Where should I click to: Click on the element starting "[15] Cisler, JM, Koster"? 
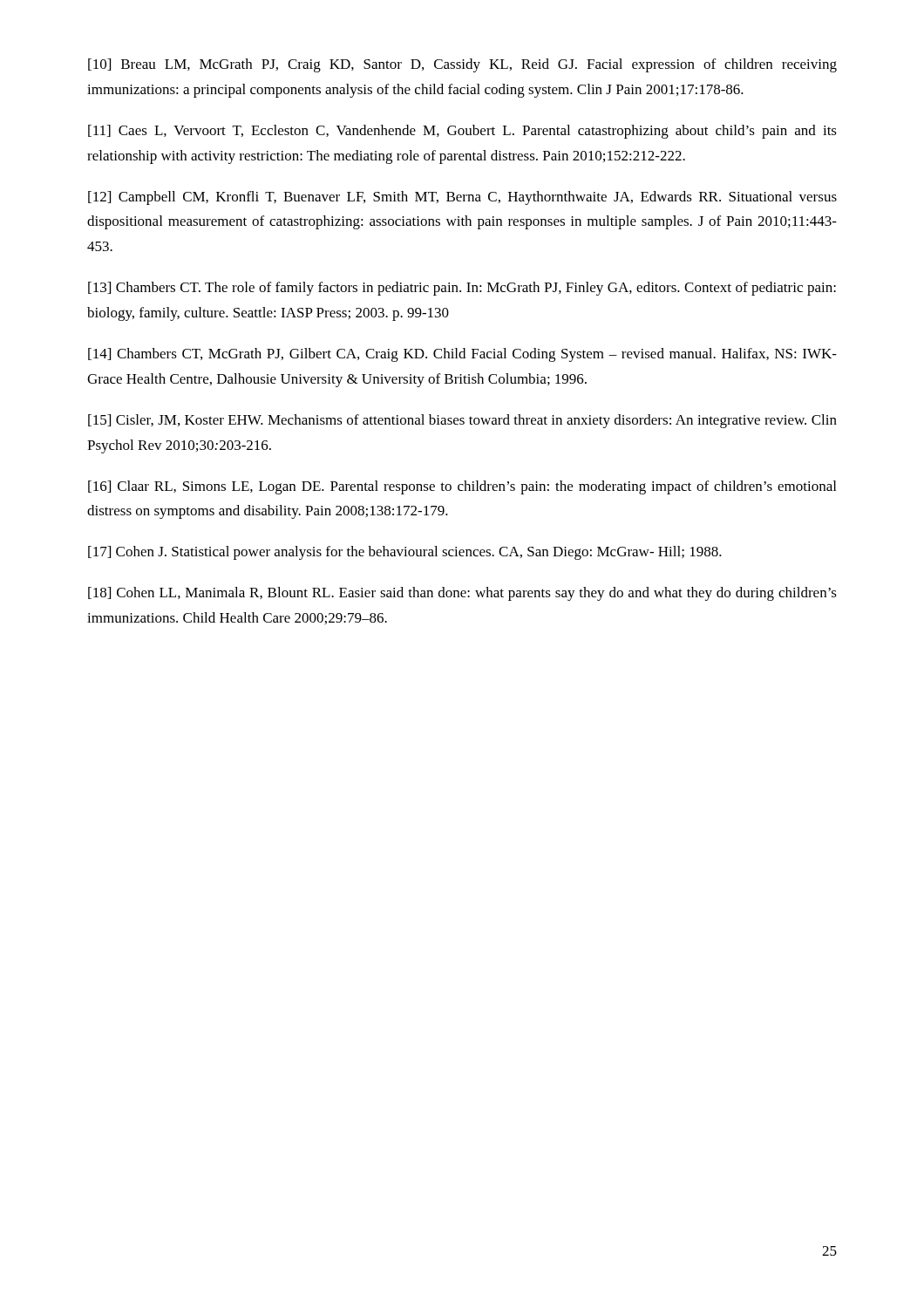462,432
